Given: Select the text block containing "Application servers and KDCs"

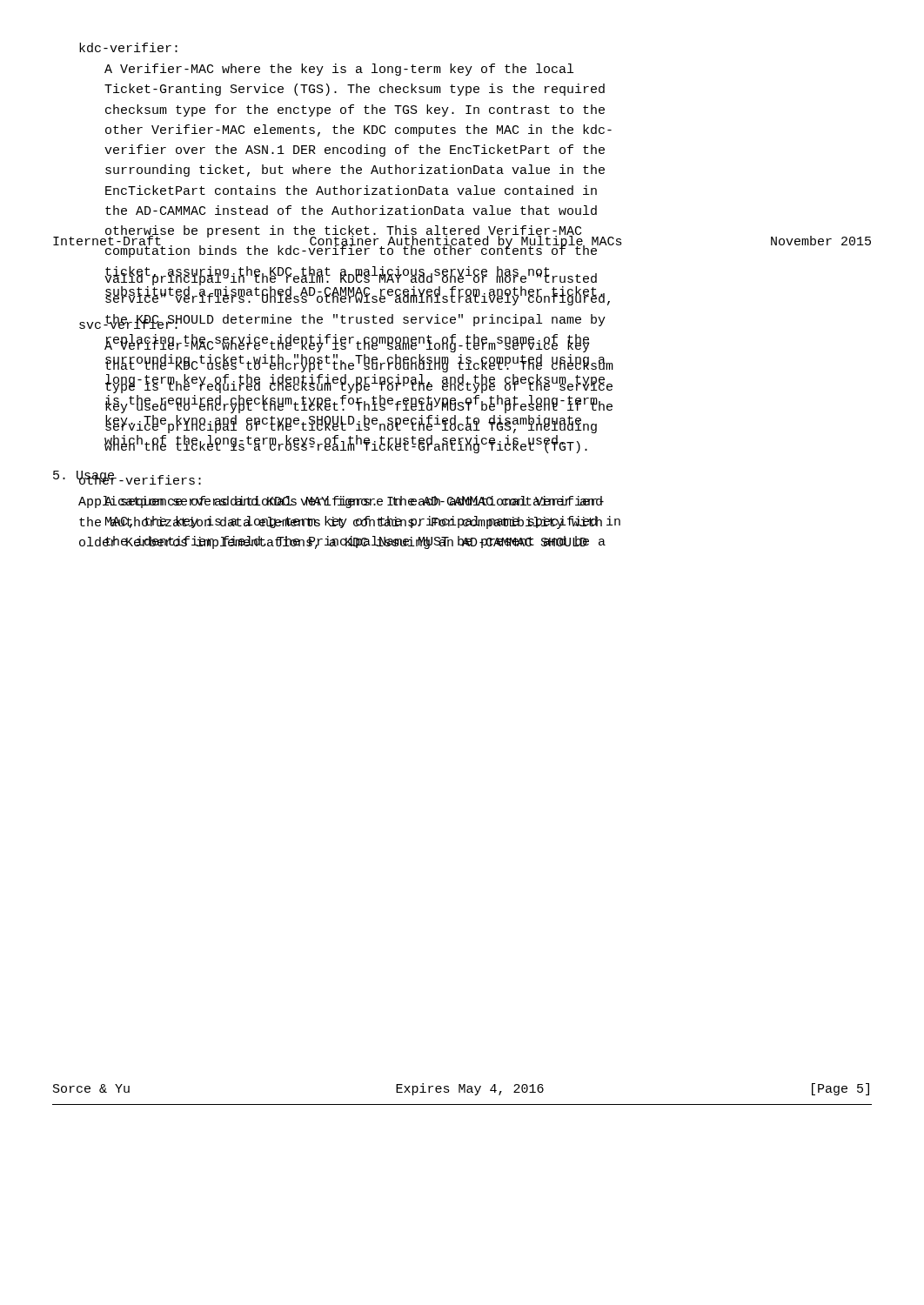Looking at the screenshot, I should click(475, 523).
